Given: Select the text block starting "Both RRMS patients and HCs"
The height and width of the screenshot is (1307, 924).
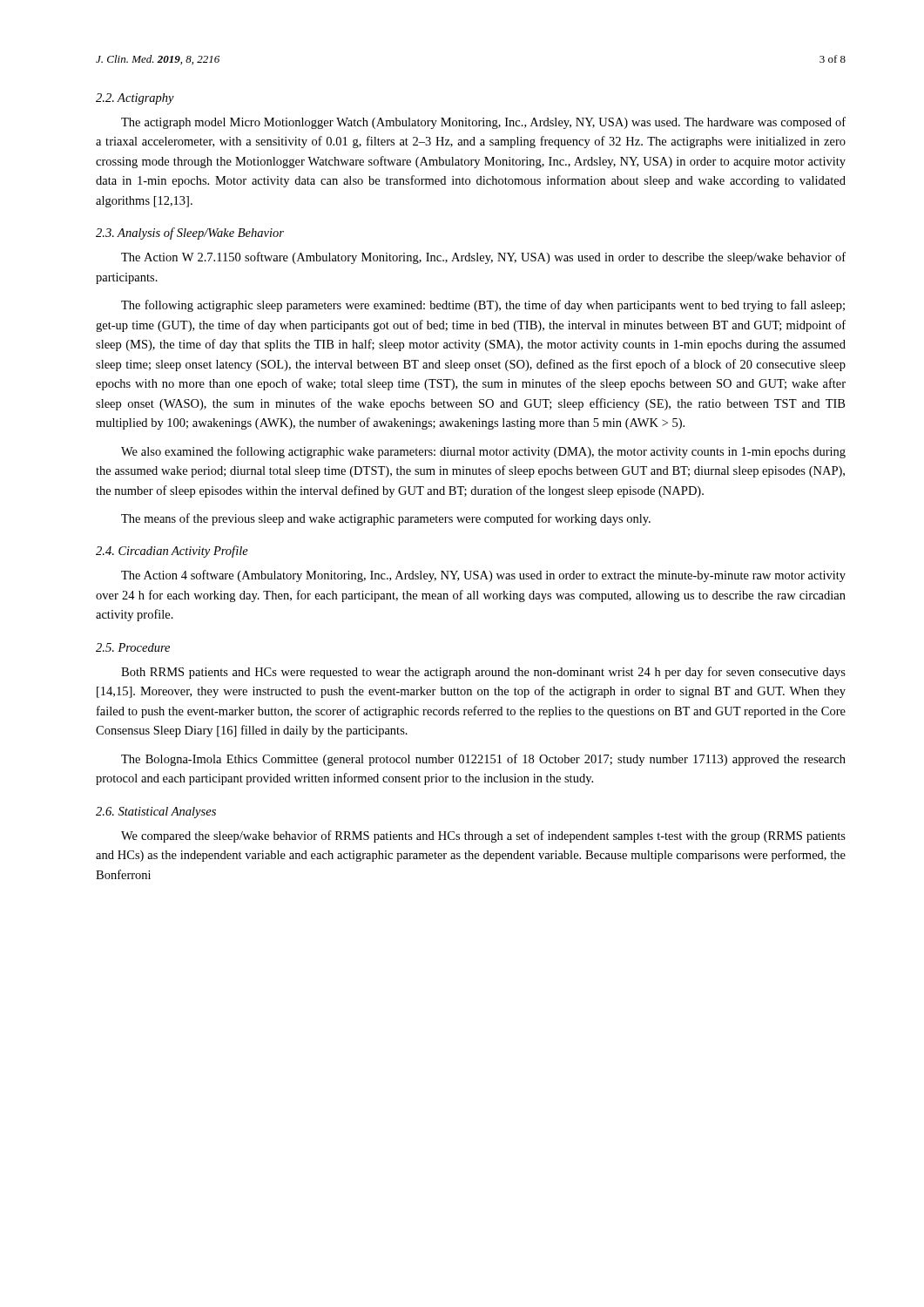Looking at the screenshot, I should coord(471,701).
